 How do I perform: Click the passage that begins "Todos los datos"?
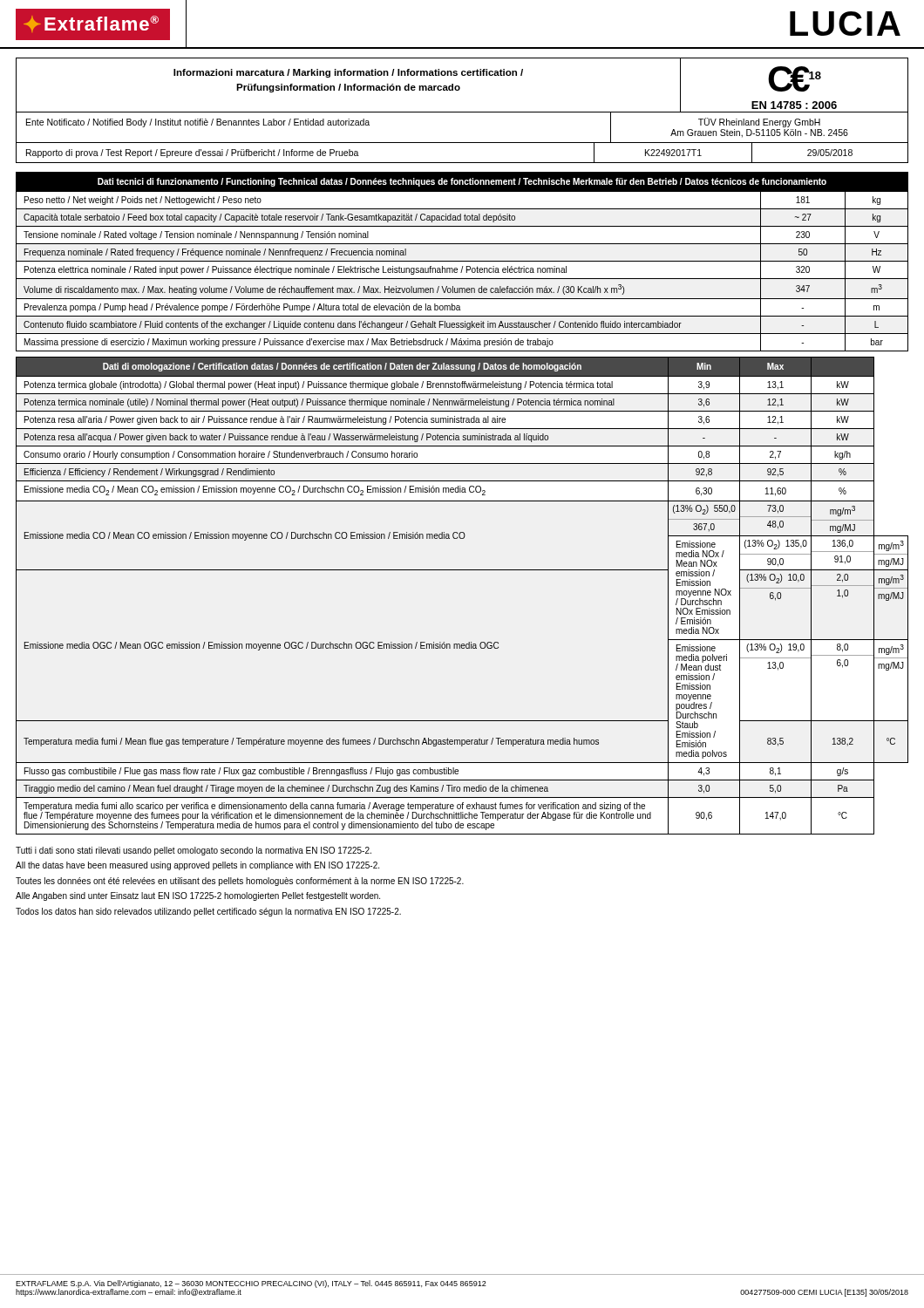pyautogui.click(x=209, y=911)
